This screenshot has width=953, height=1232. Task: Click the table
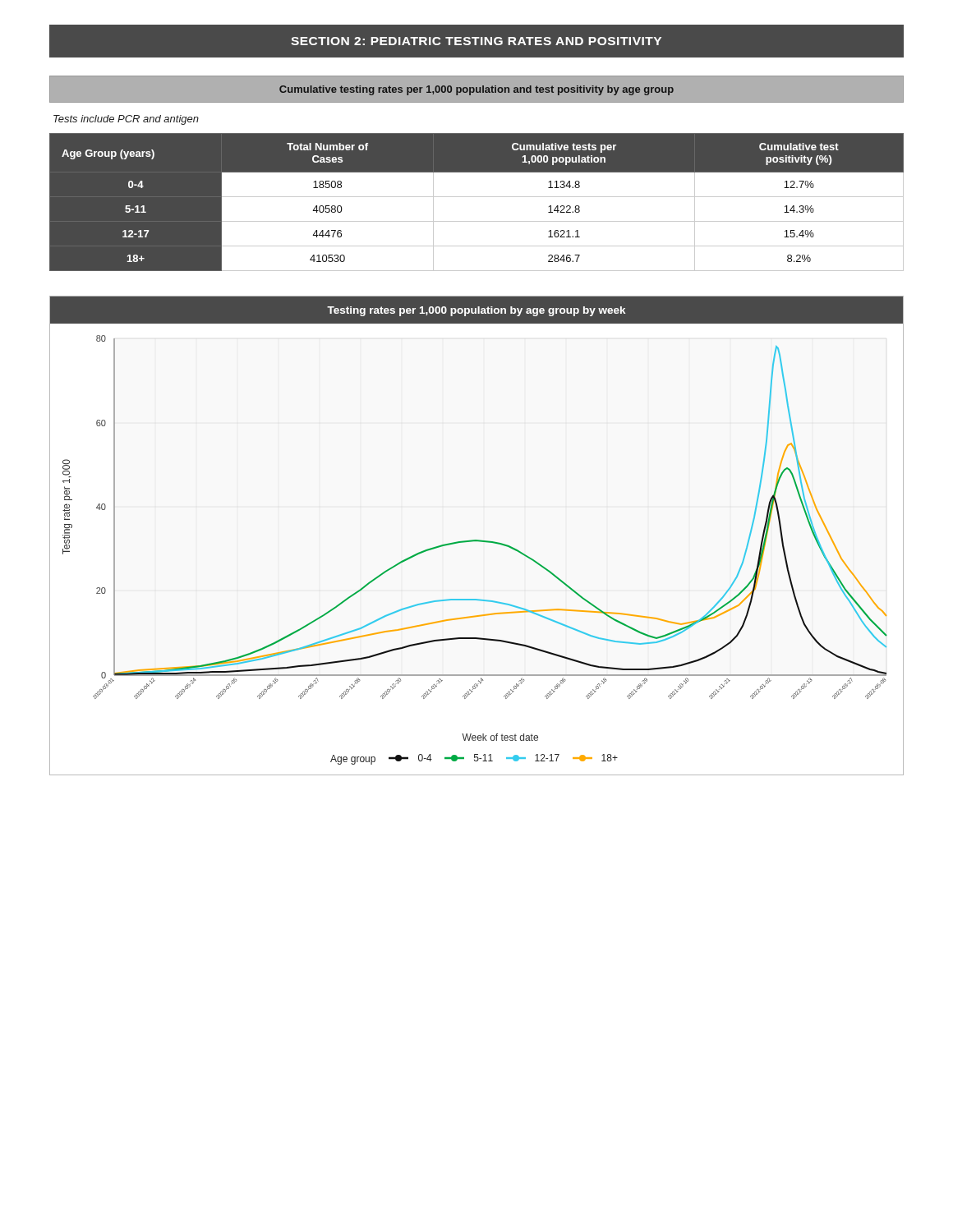[476, 202]
